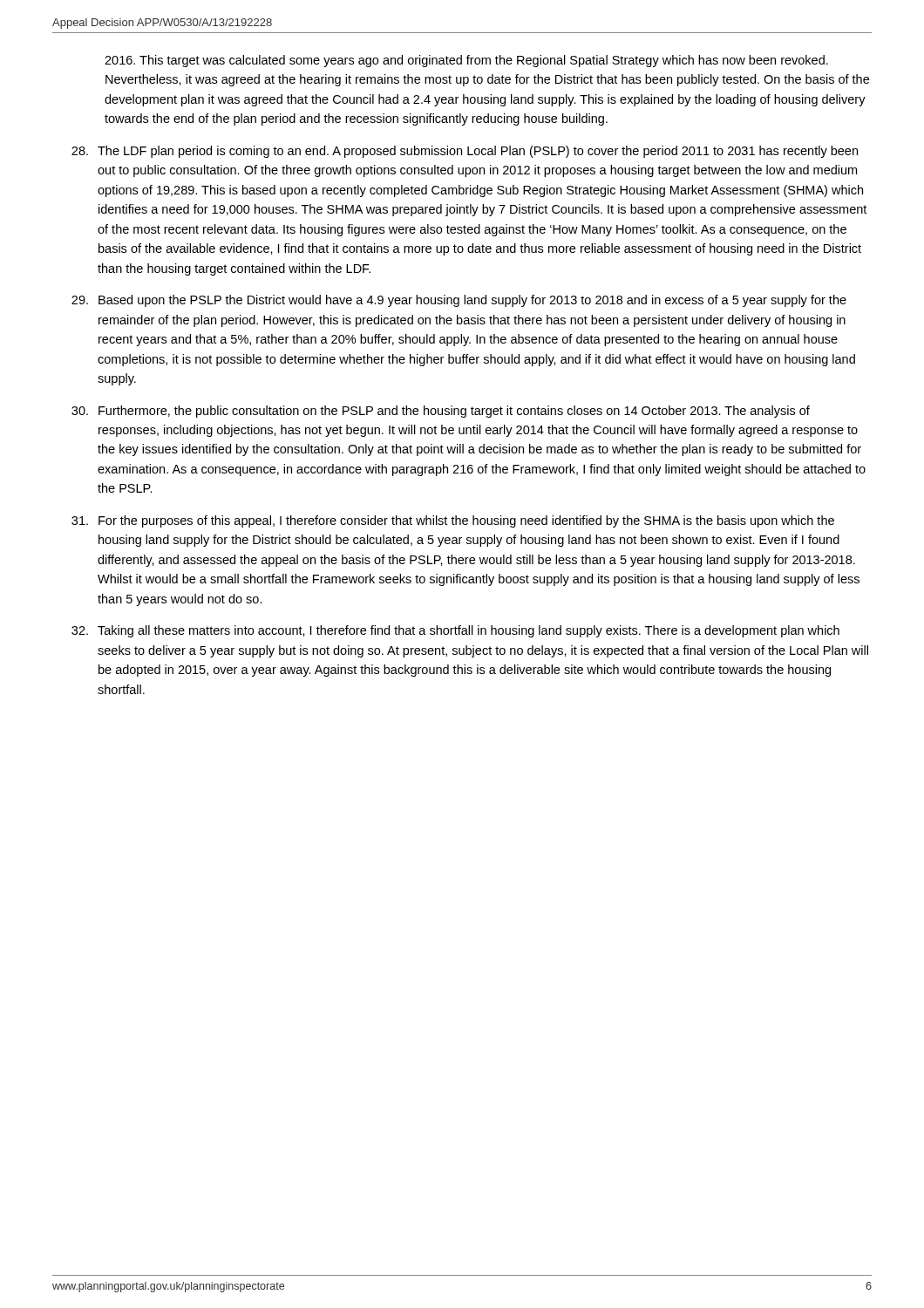
Task: Click the passage that begins "30. Furthermore, the public consultation on the"
Action: pos(462,450)
